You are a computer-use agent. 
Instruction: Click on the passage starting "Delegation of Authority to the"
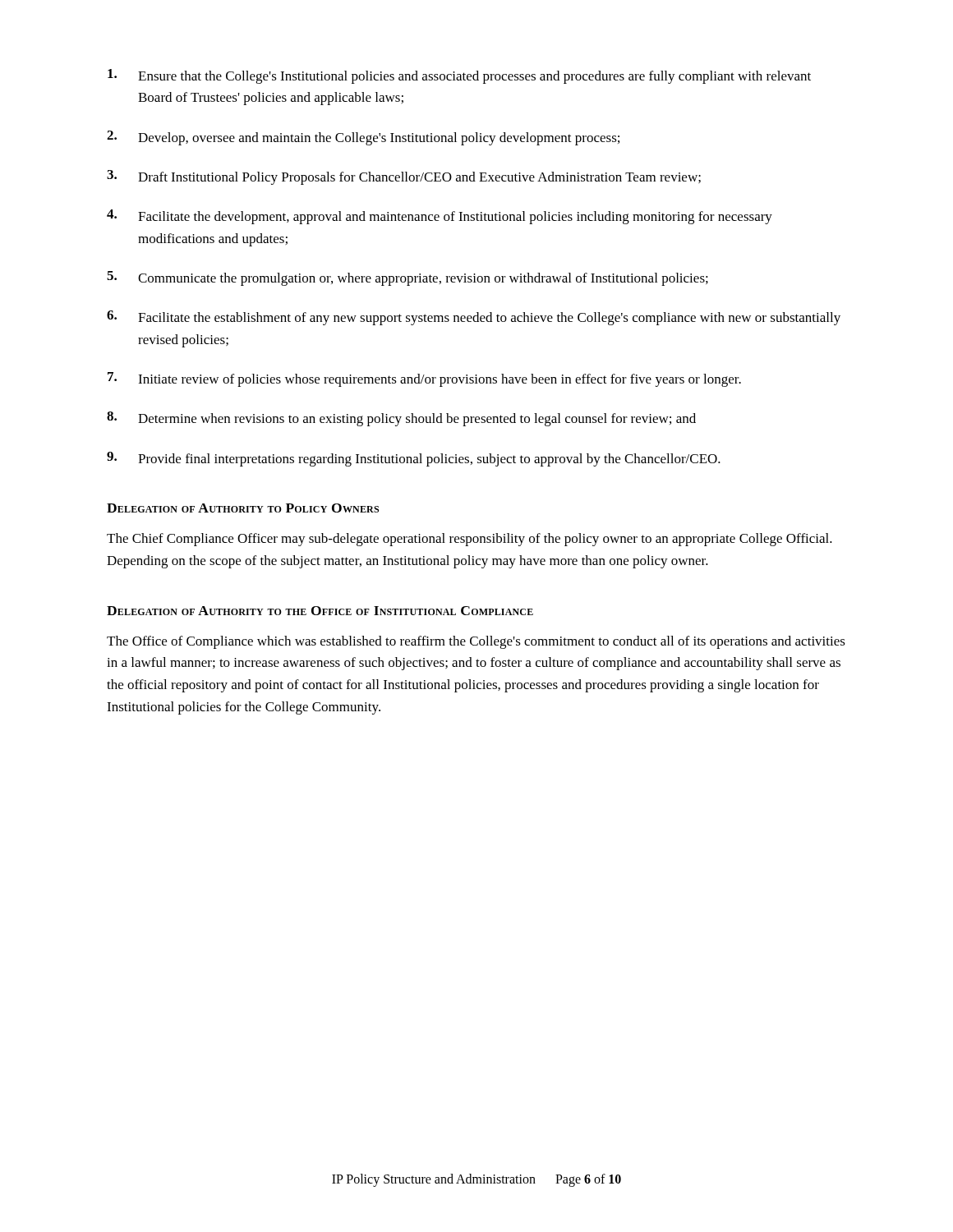(x=320, y=610)
